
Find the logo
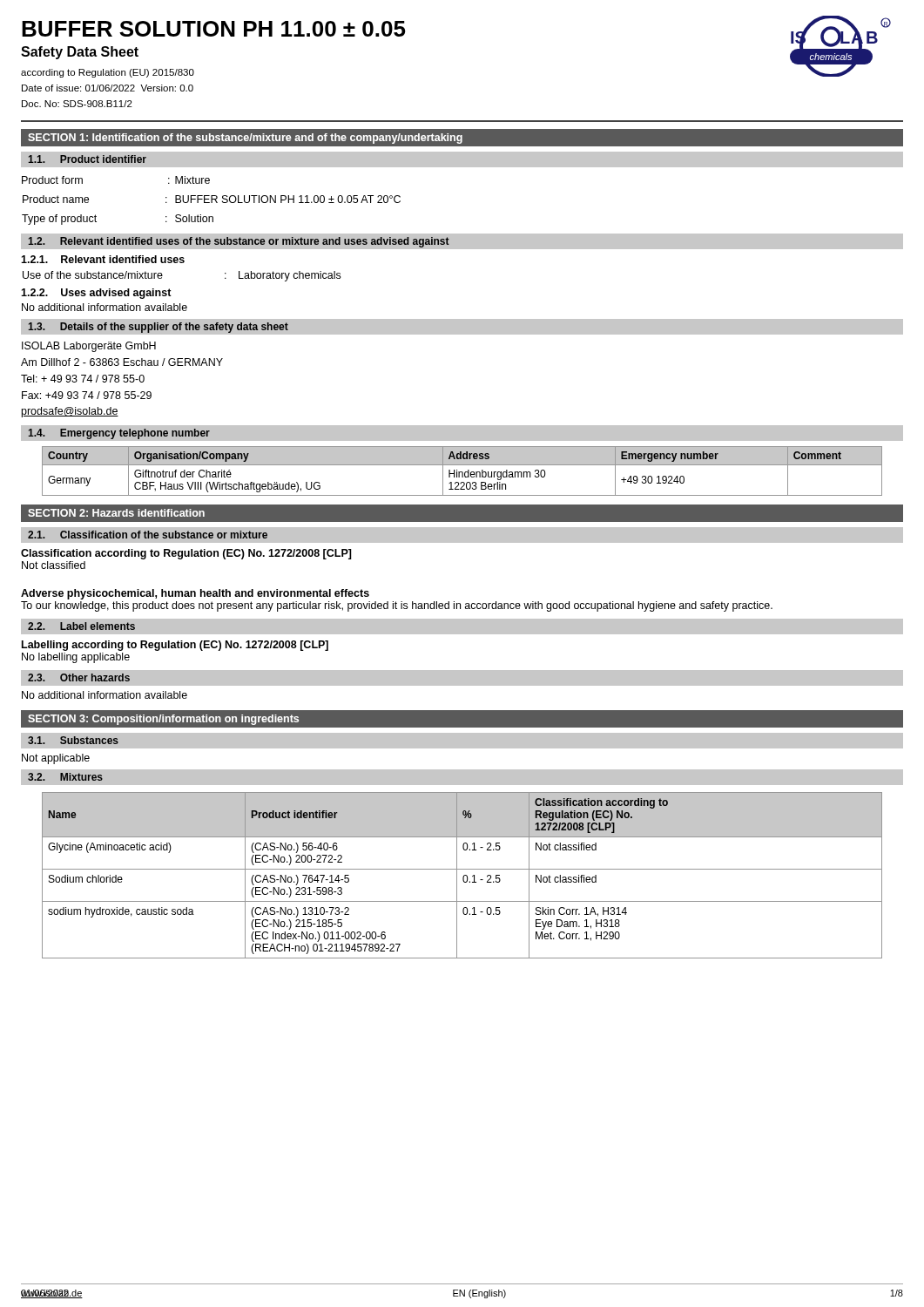(833, 48)
